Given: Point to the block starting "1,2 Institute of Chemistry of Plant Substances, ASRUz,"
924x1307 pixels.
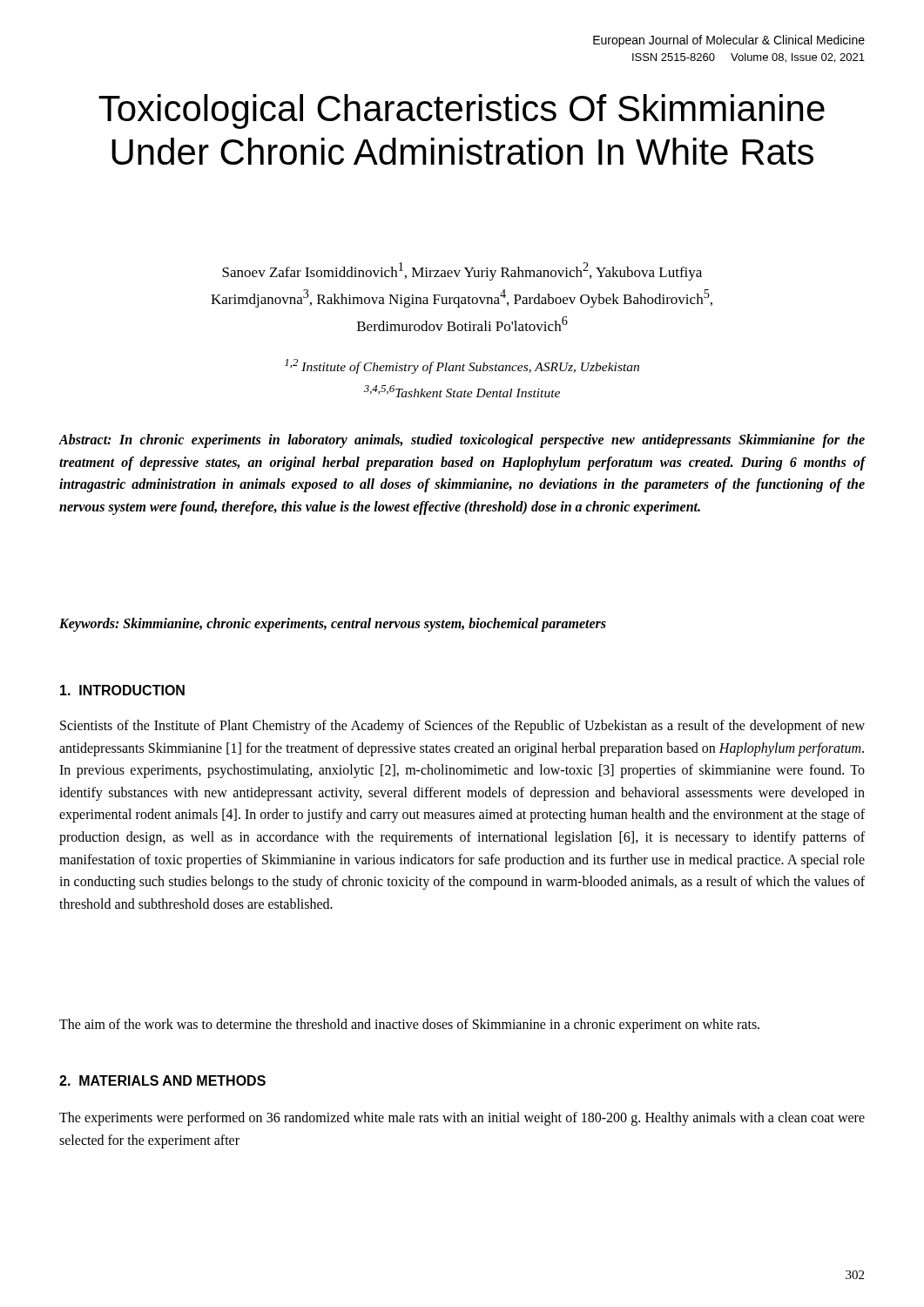Looking at the screenshot, I should click(x=462, y=379).
